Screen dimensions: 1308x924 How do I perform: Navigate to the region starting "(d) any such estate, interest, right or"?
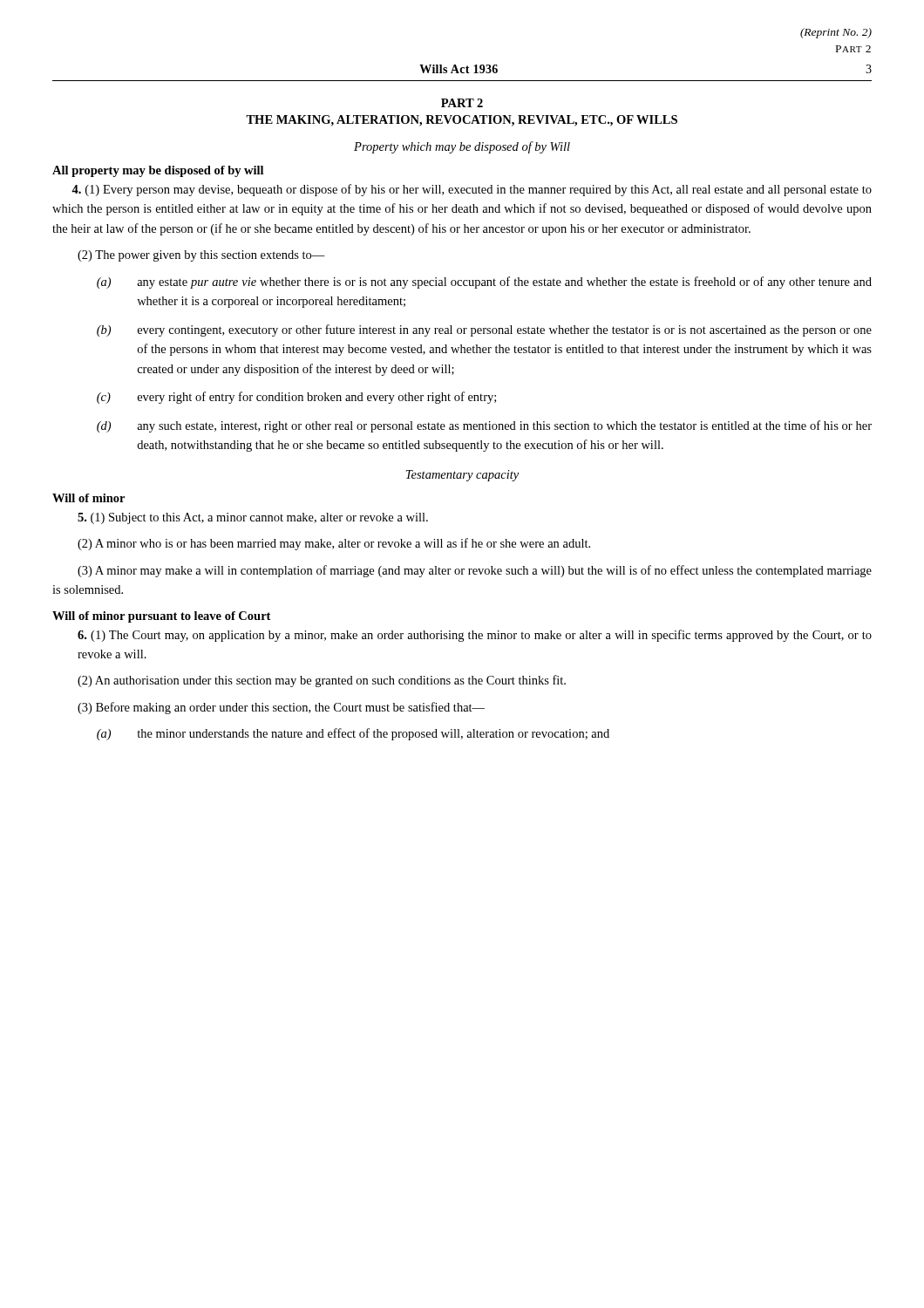click(484, 435)
